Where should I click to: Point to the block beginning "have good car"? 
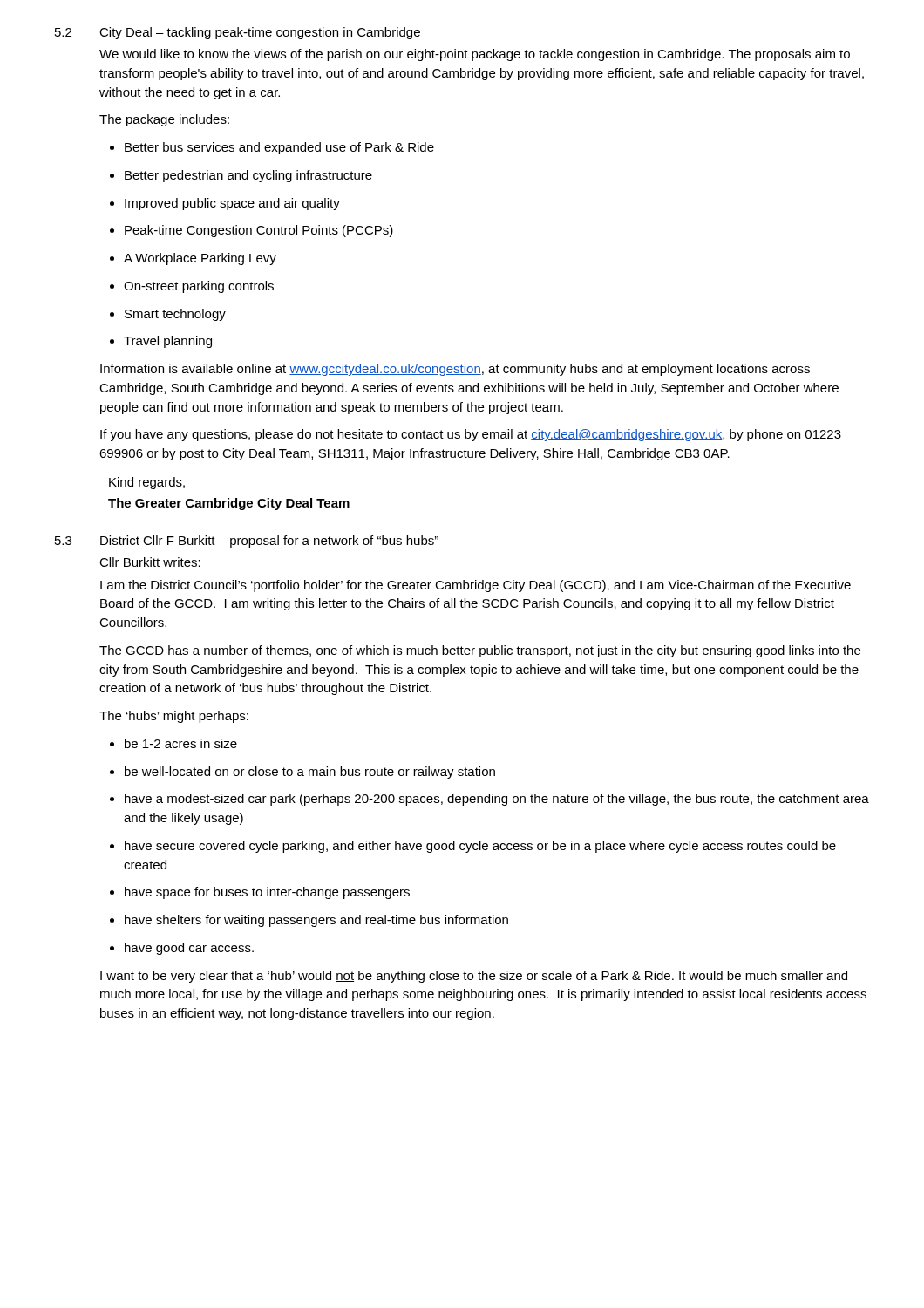pos(182,949)
